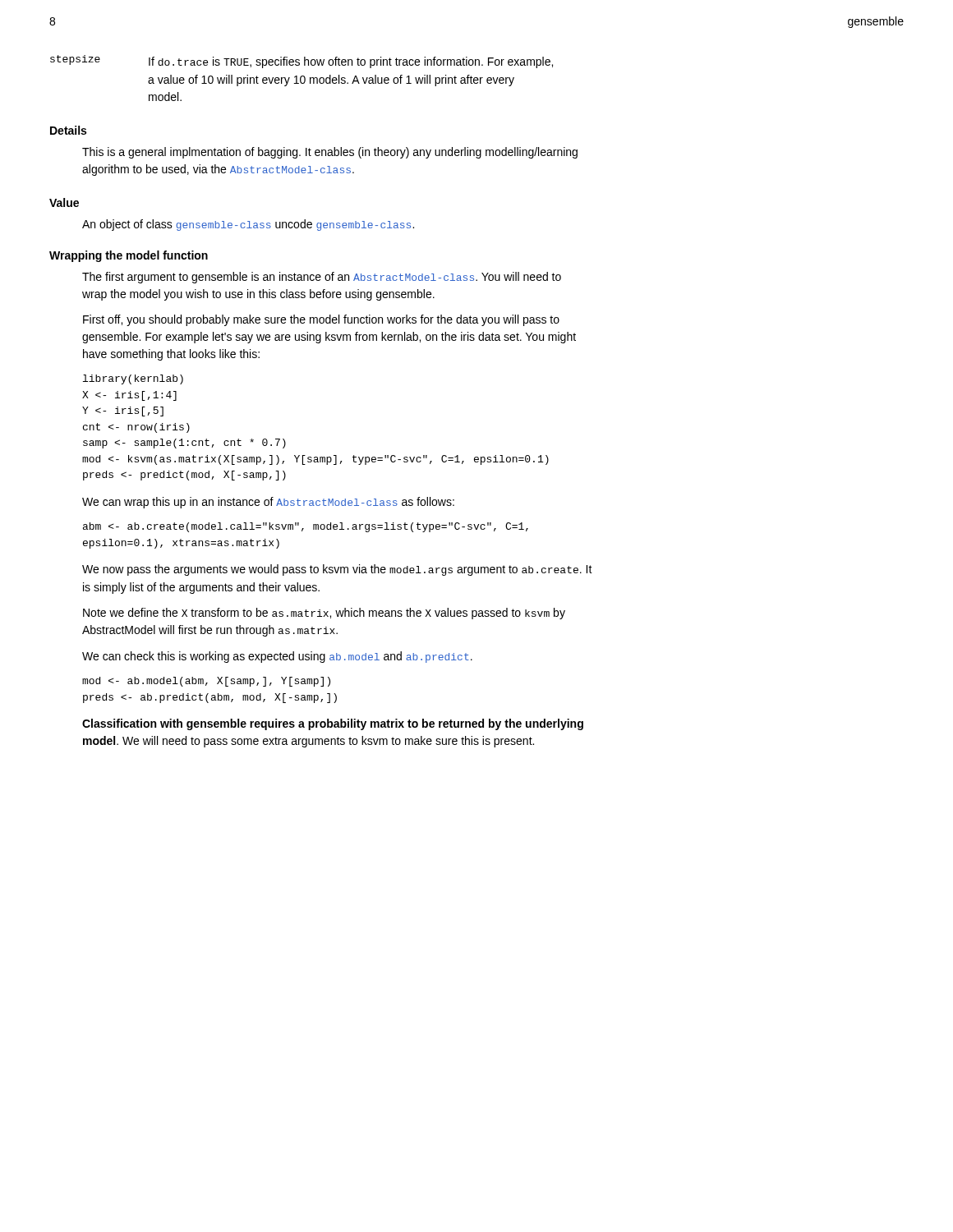Click on the element starting "library(kernlab) X <- iris[,1:4] Y <- iris[,5]"
Screen dimensions: 1232x953
coord(133,379)
